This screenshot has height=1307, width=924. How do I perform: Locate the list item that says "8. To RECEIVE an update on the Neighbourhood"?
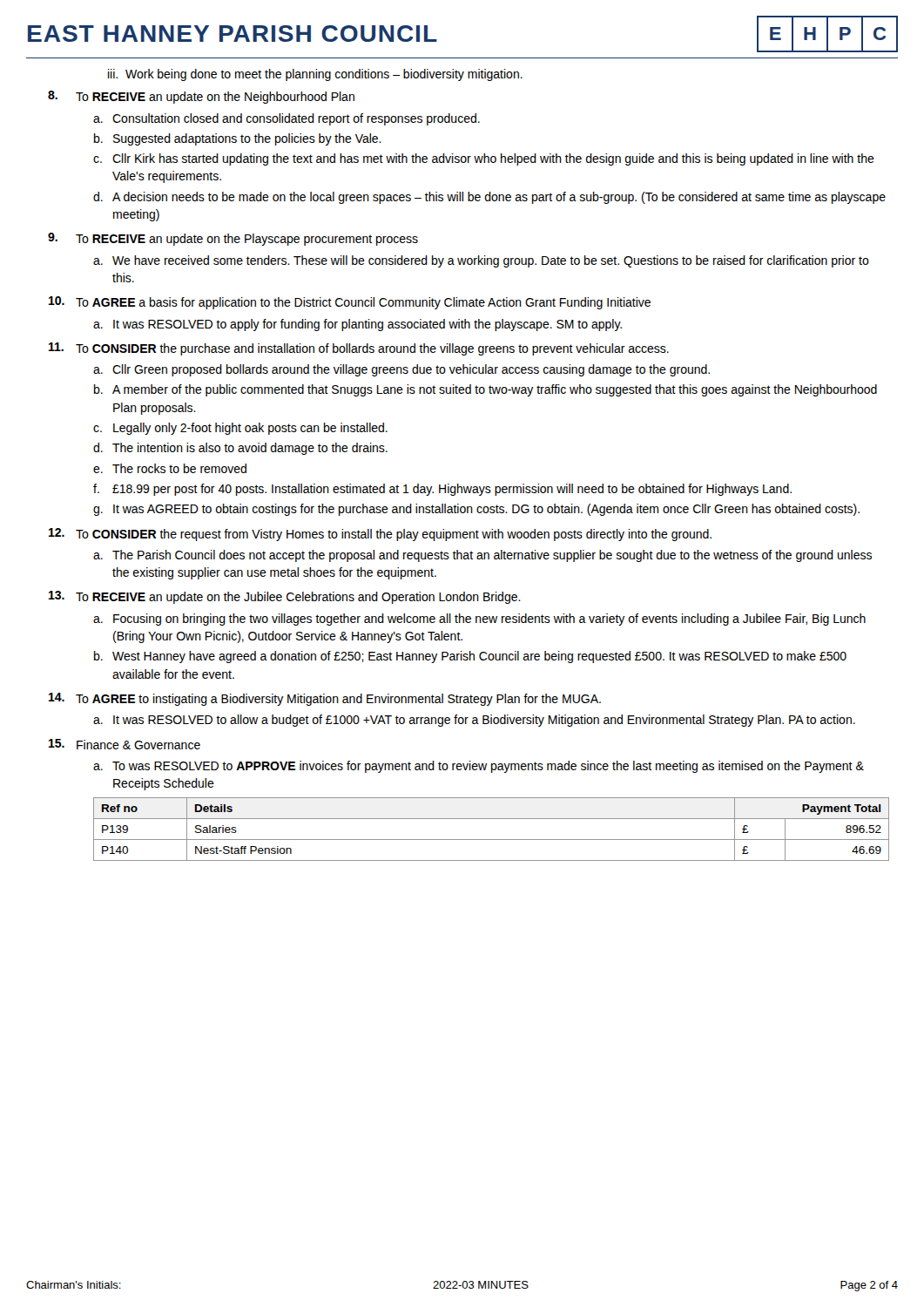pyautogui.click(x=469, y=156)
